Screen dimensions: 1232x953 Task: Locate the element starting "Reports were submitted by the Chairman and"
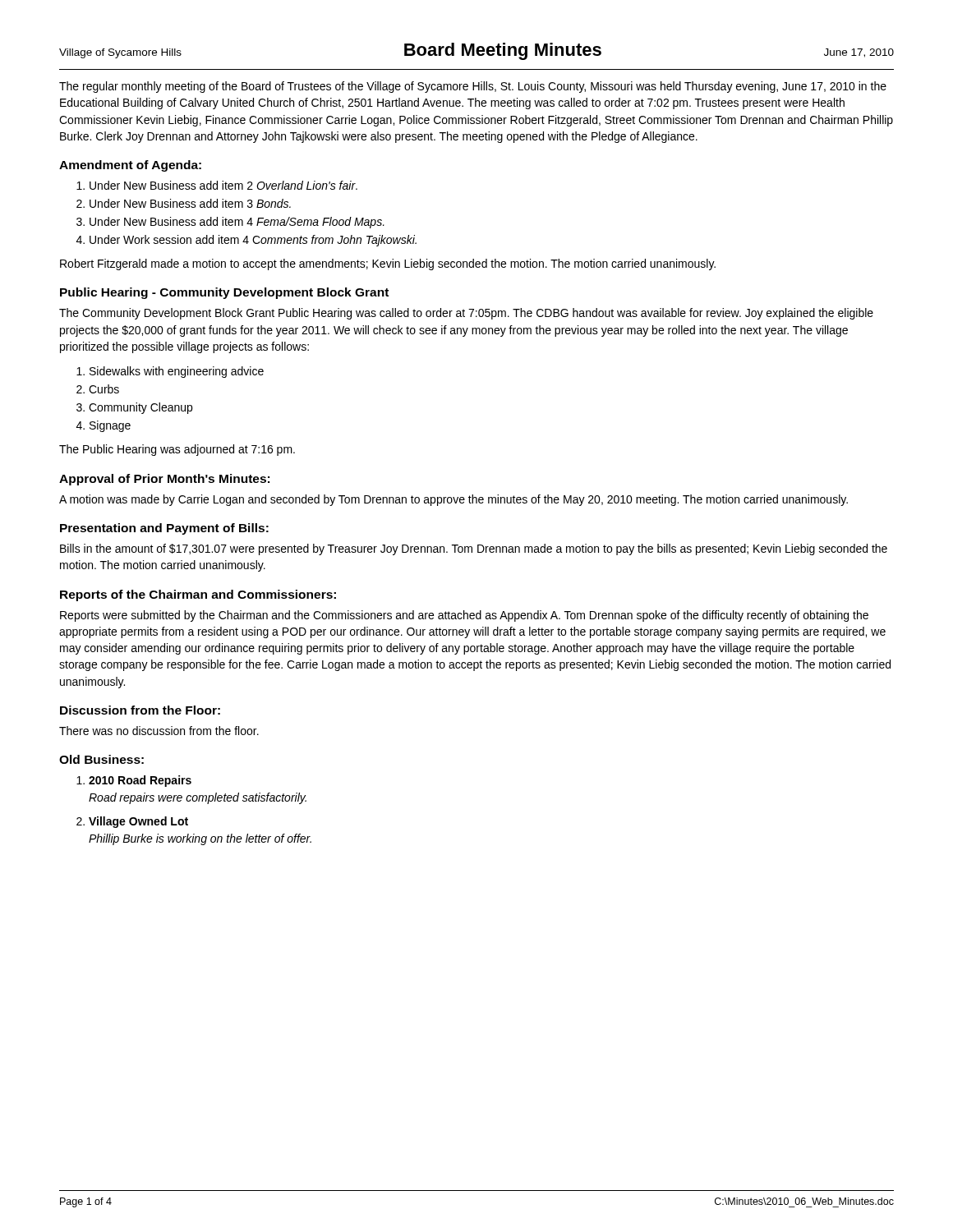pyautogui.click(x=475, y=648)
